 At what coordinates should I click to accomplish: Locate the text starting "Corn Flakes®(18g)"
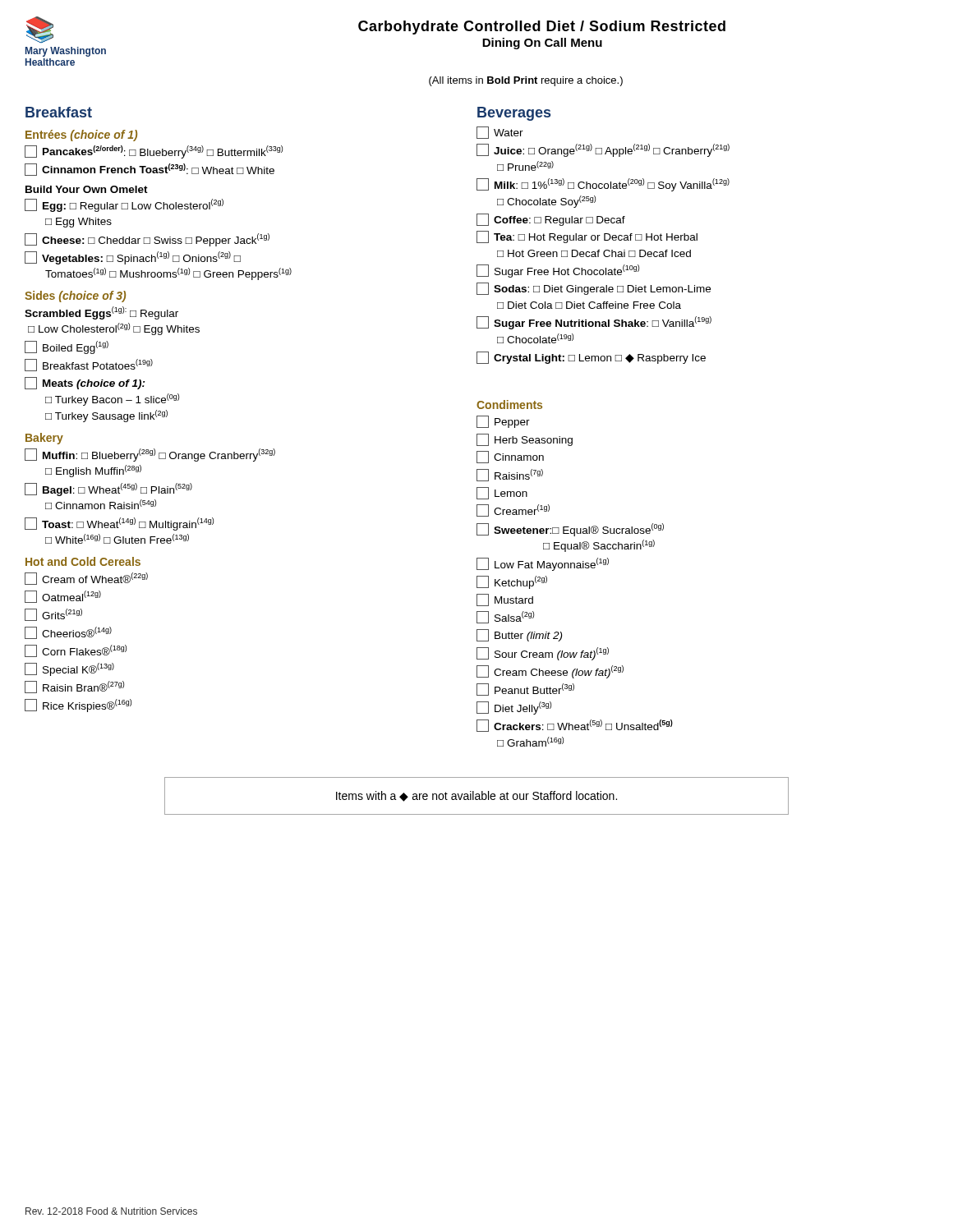[x=76, y=651]
